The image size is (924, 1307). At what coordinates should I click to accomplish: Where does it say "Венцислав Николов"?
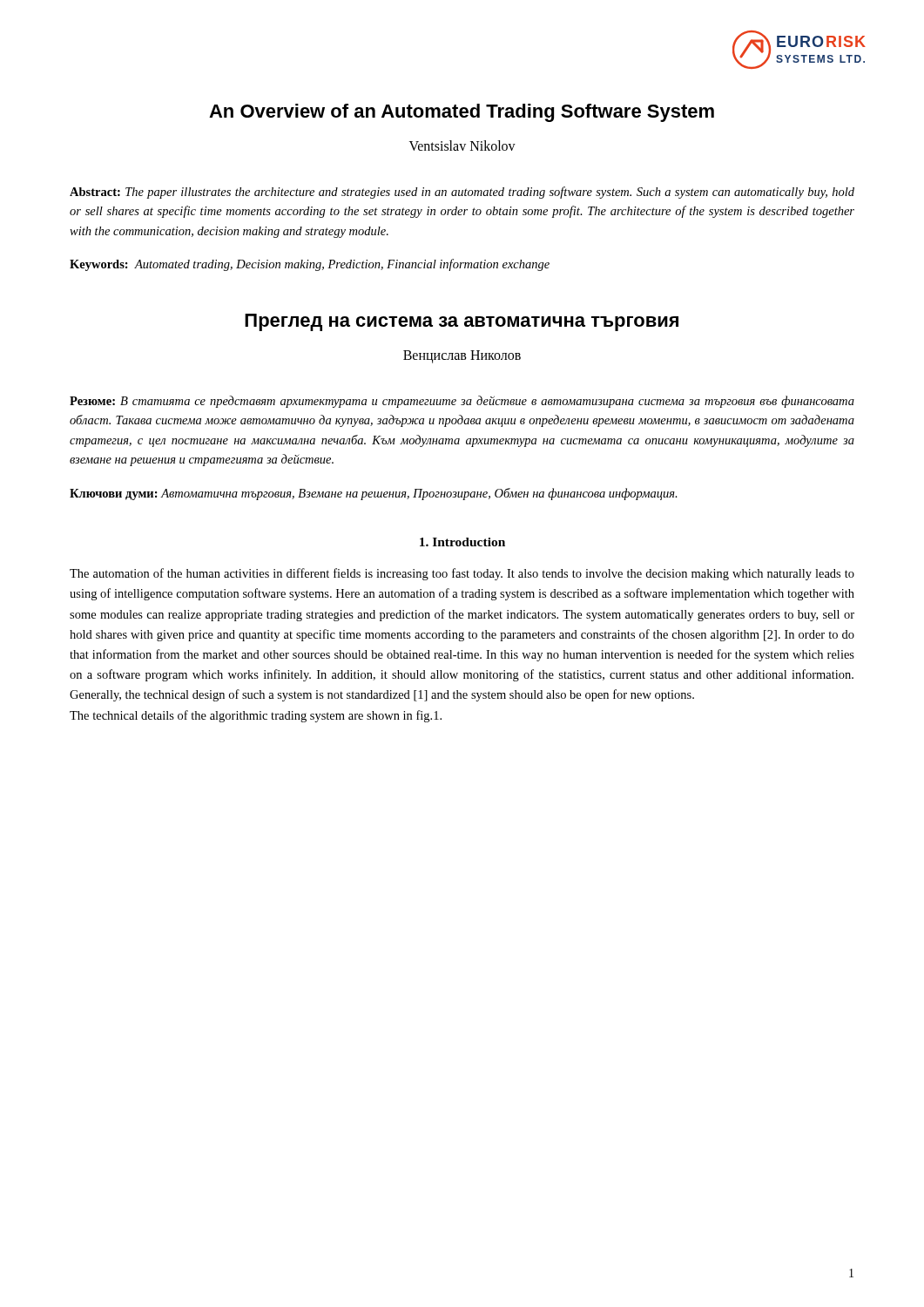pyautogui.click(x=462, y=355)
